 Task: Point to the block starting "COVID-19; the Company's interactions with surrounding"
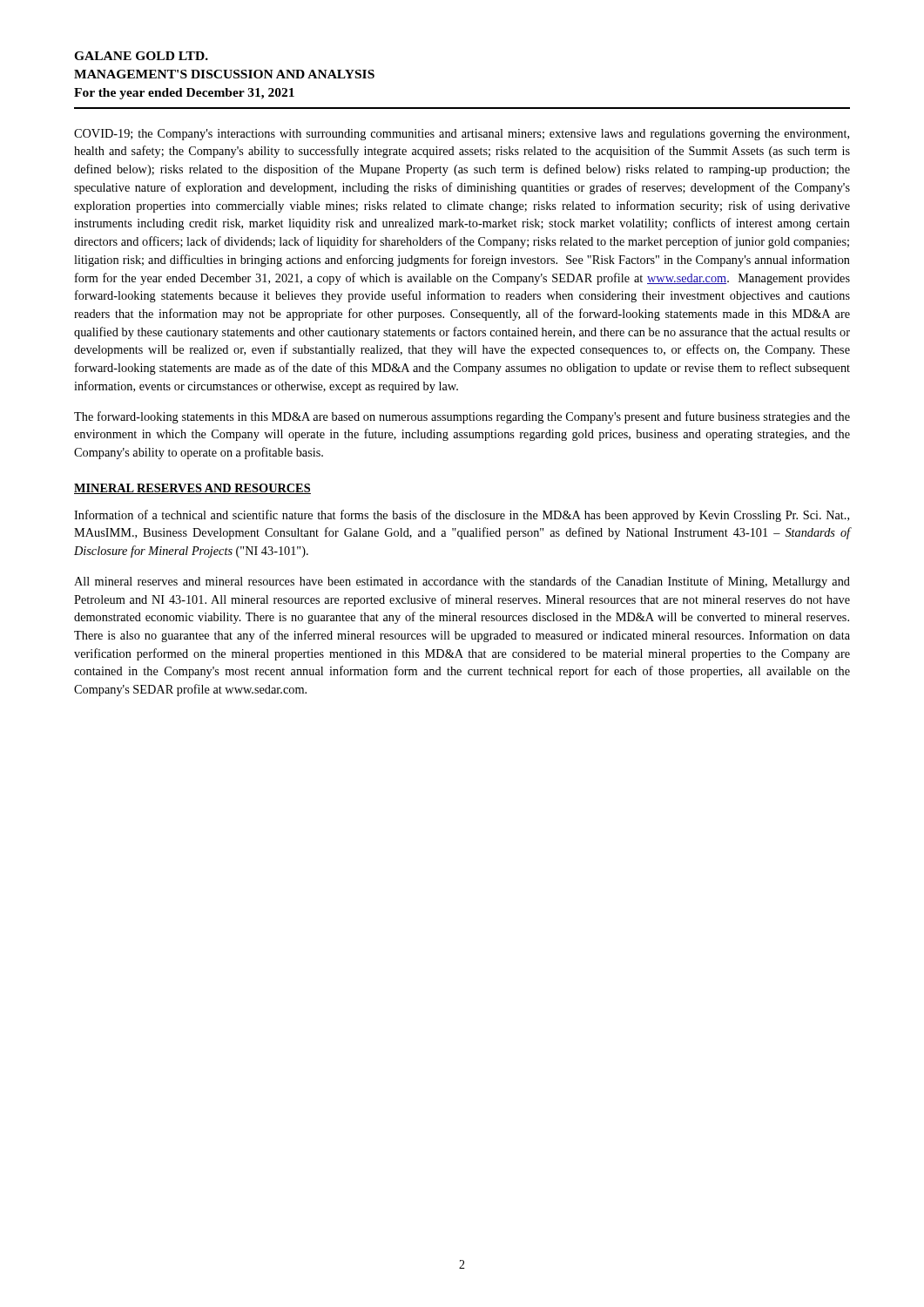(462, 260)
